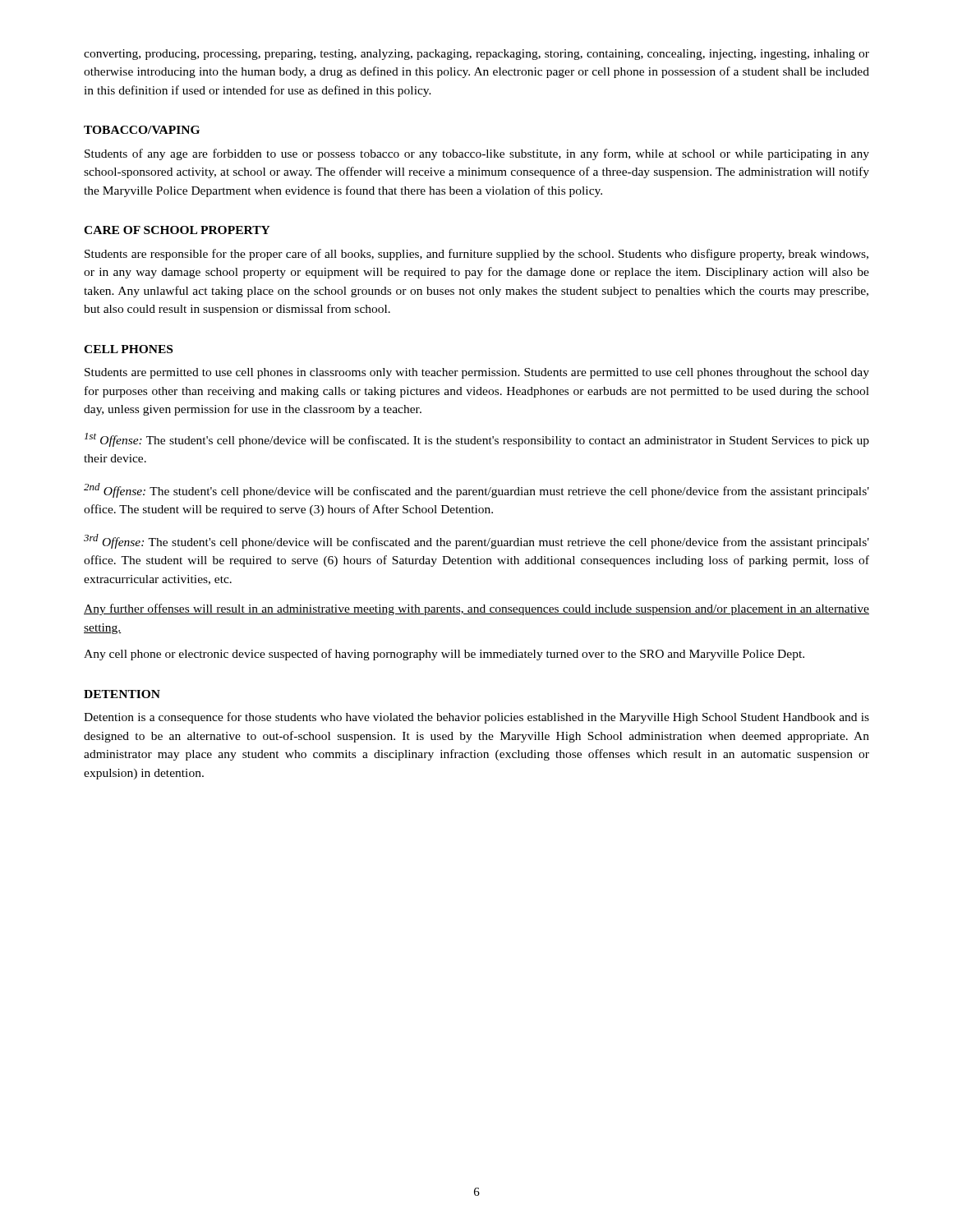Navigate to the element starting "3rd Offense: The student's"
Viewport: 953px width, 1232px height.
point(476,559)
